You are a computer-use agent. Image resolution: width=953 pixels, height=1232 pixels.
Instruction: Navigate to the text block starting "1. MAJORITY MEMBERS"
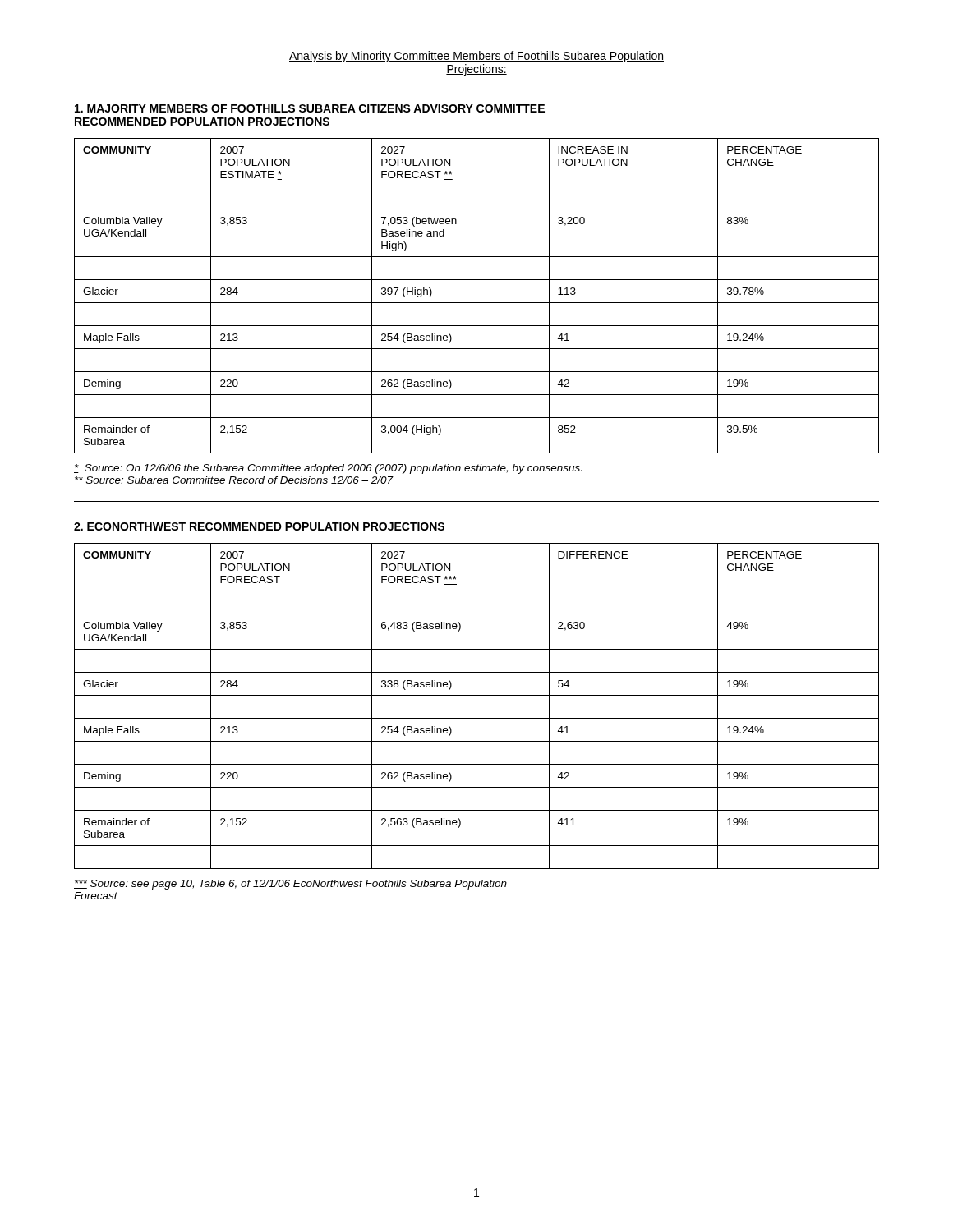(310, 115)
